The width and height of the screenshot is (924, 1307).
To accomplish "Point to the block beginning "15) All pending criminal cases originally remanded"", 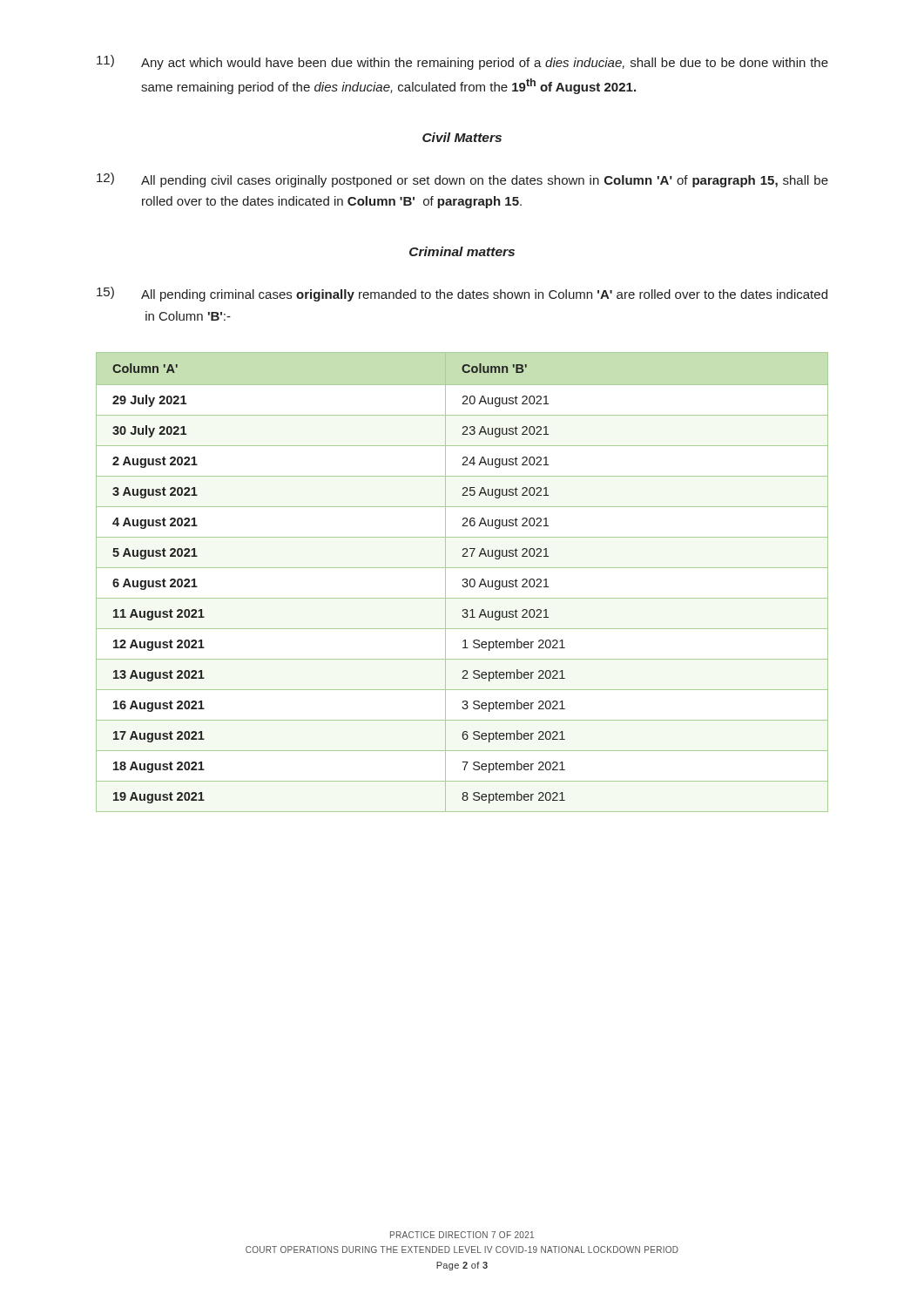I will click(462, 306).
